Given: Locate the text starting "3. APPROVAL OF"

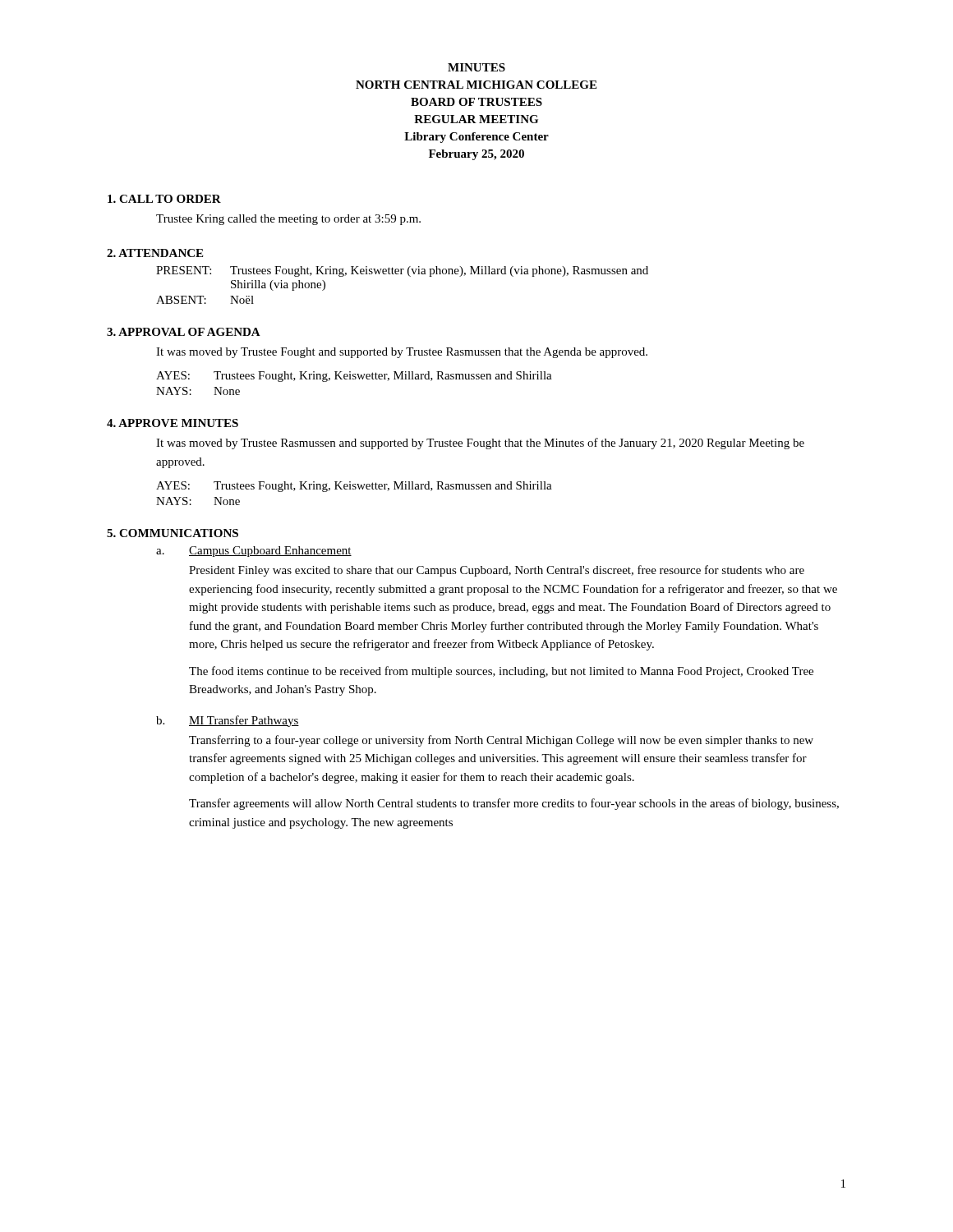Looking at the screenshot, I should click(184, 331).
